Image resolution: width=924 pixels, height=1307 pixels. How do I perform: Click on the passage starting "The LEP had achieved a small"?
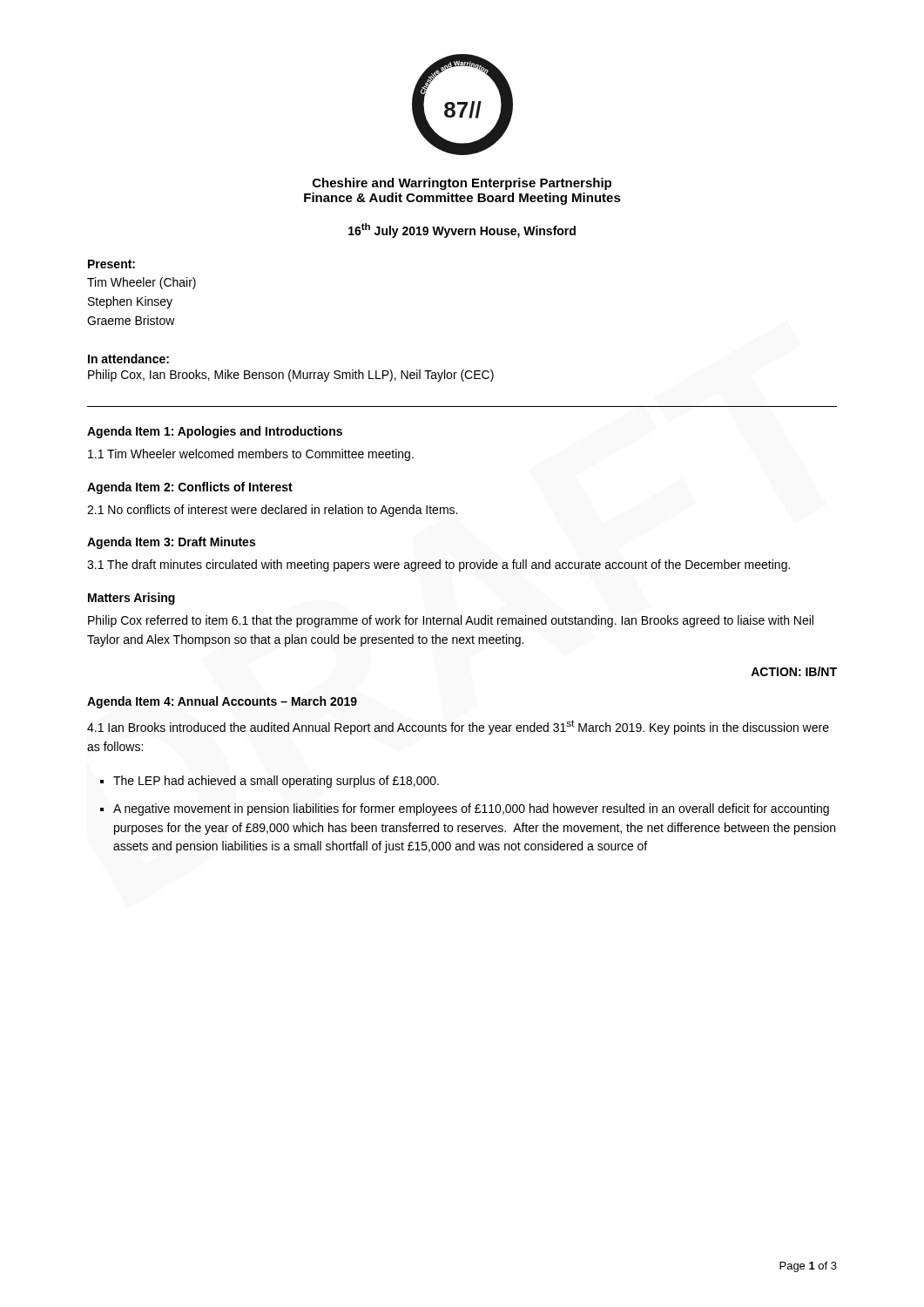[276, 781]
